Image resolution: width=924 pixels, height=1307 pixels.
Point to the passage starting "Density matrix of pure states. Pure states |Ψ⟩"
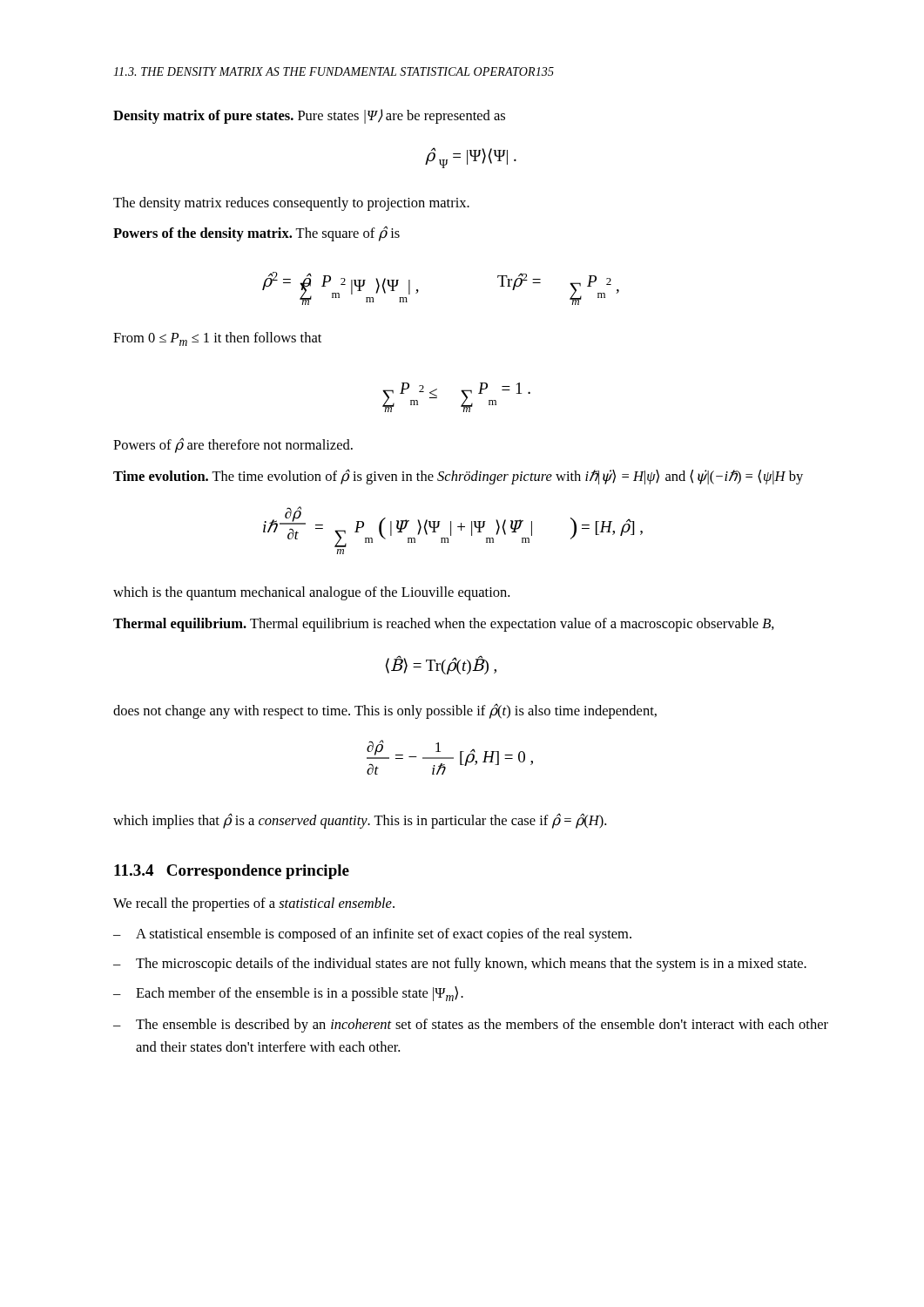(x=309, y=115)
